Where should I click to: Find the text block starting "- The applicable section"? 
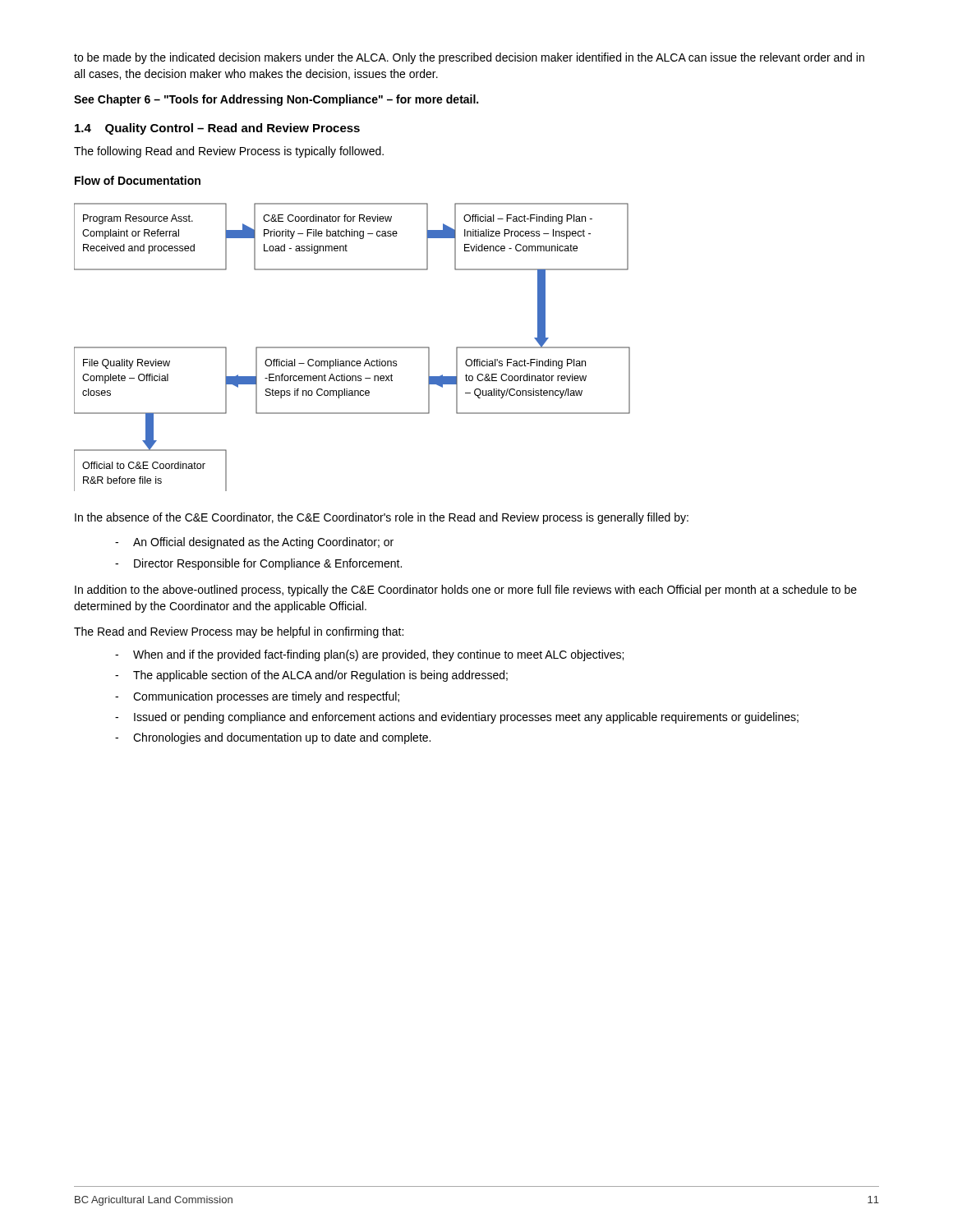tap(497, 675)
